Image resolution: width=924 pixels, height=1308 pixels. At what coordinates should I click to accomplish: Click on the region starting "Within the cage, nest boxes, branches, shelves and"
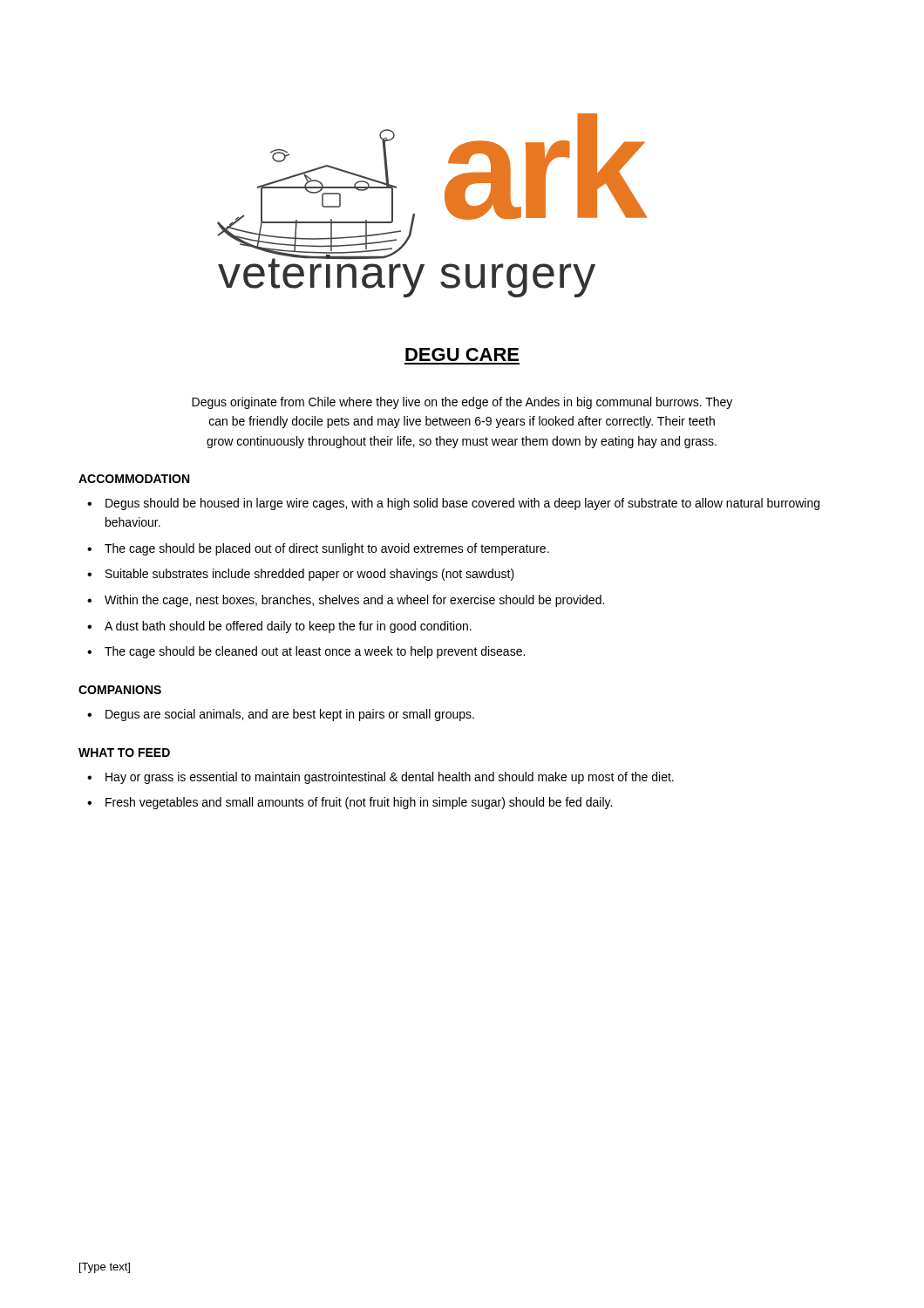tap(355, 600)
